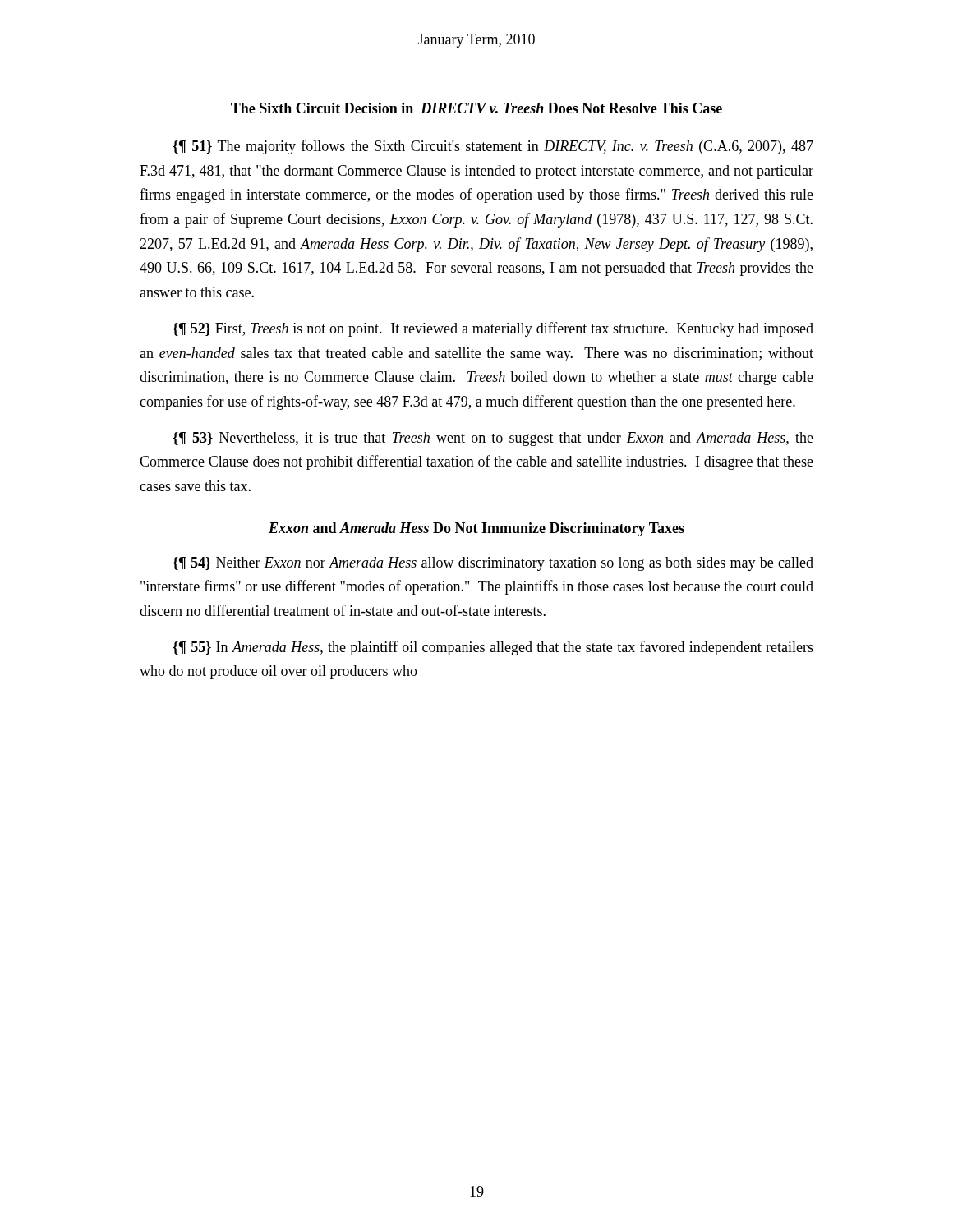The height and width of the screenshot is (1232, 953).
Task: Point to the element starting "{¶ 53} Nevertheless, it is true that Treesh"
Action: tap(476, 462)
